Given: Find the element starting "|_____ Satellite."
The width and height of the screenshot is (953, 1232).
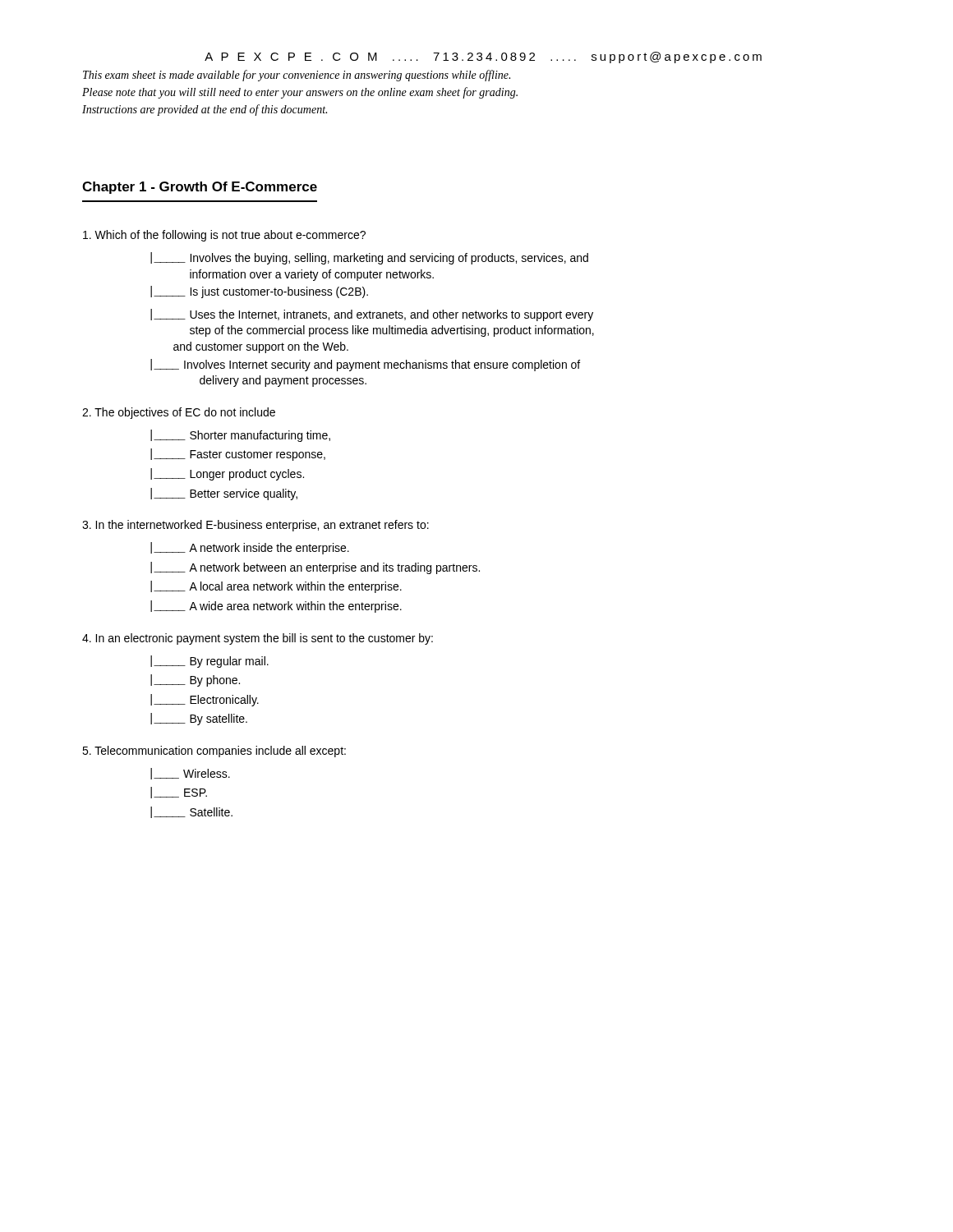Looking at the screenshot, I should point(191,812).
